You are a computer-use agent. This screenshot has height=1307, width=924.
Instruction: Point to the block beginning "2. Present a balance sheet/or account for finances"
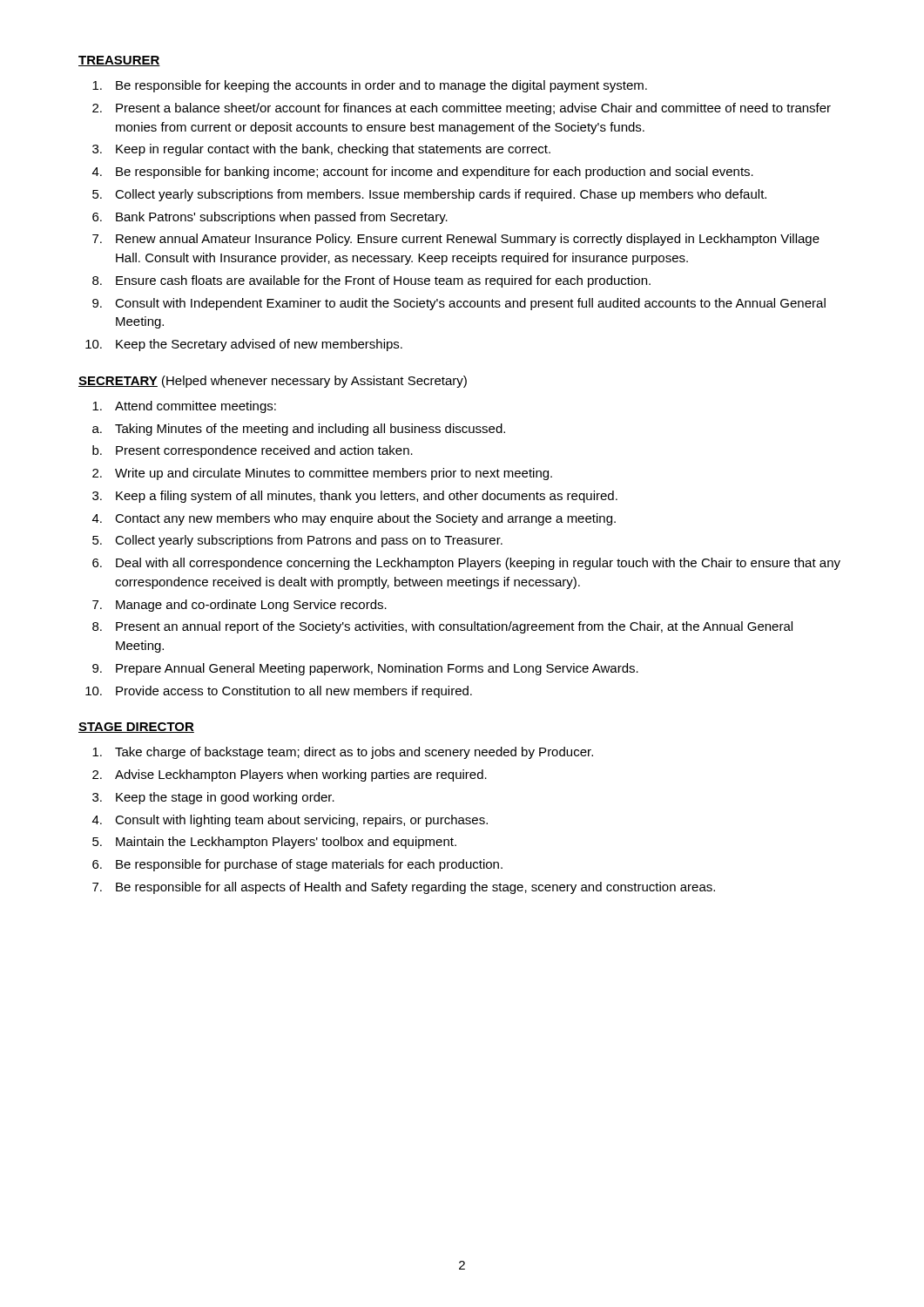click(462, 117)
